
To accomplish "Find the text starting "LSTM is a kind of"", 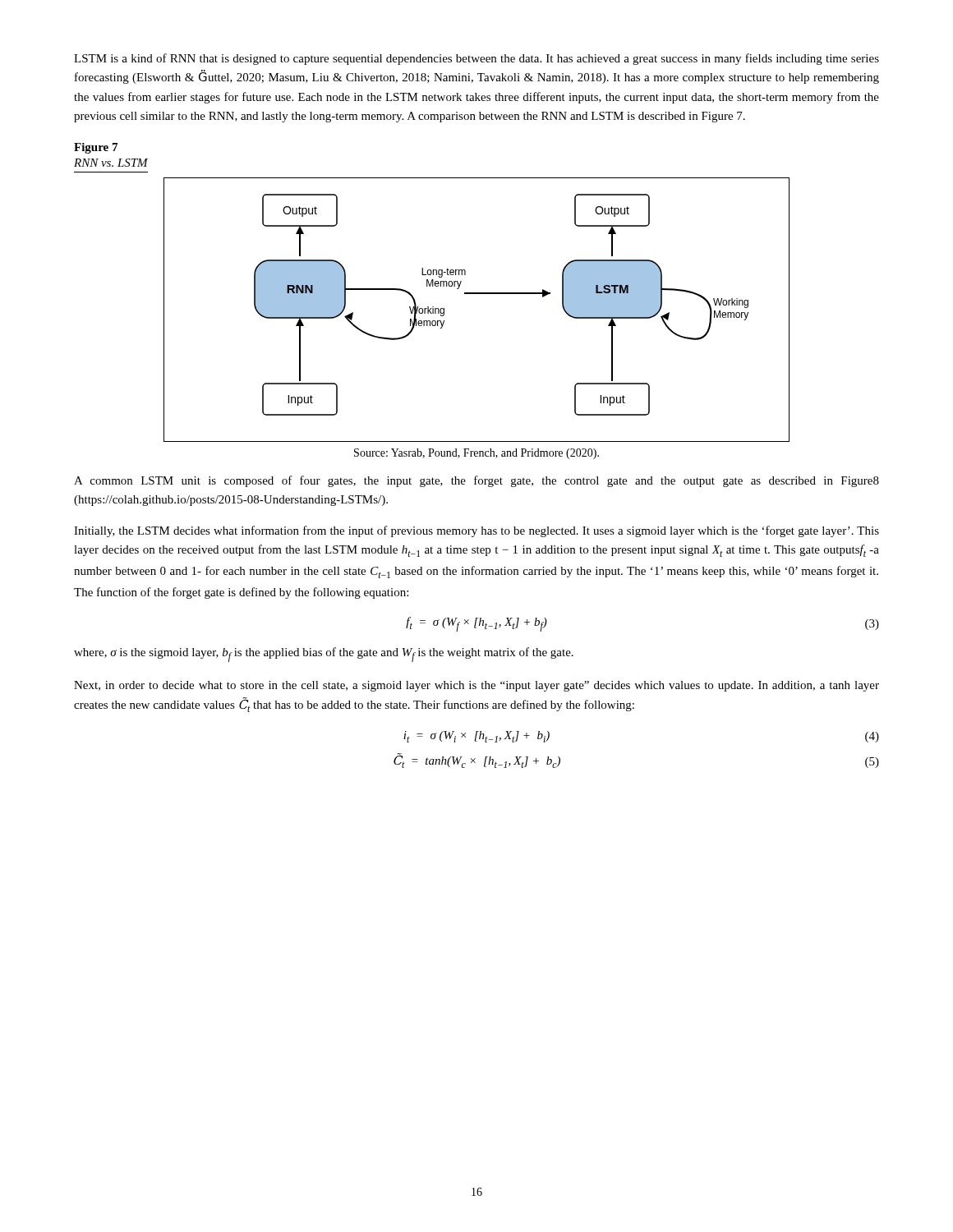I will (x=476, y=87).
